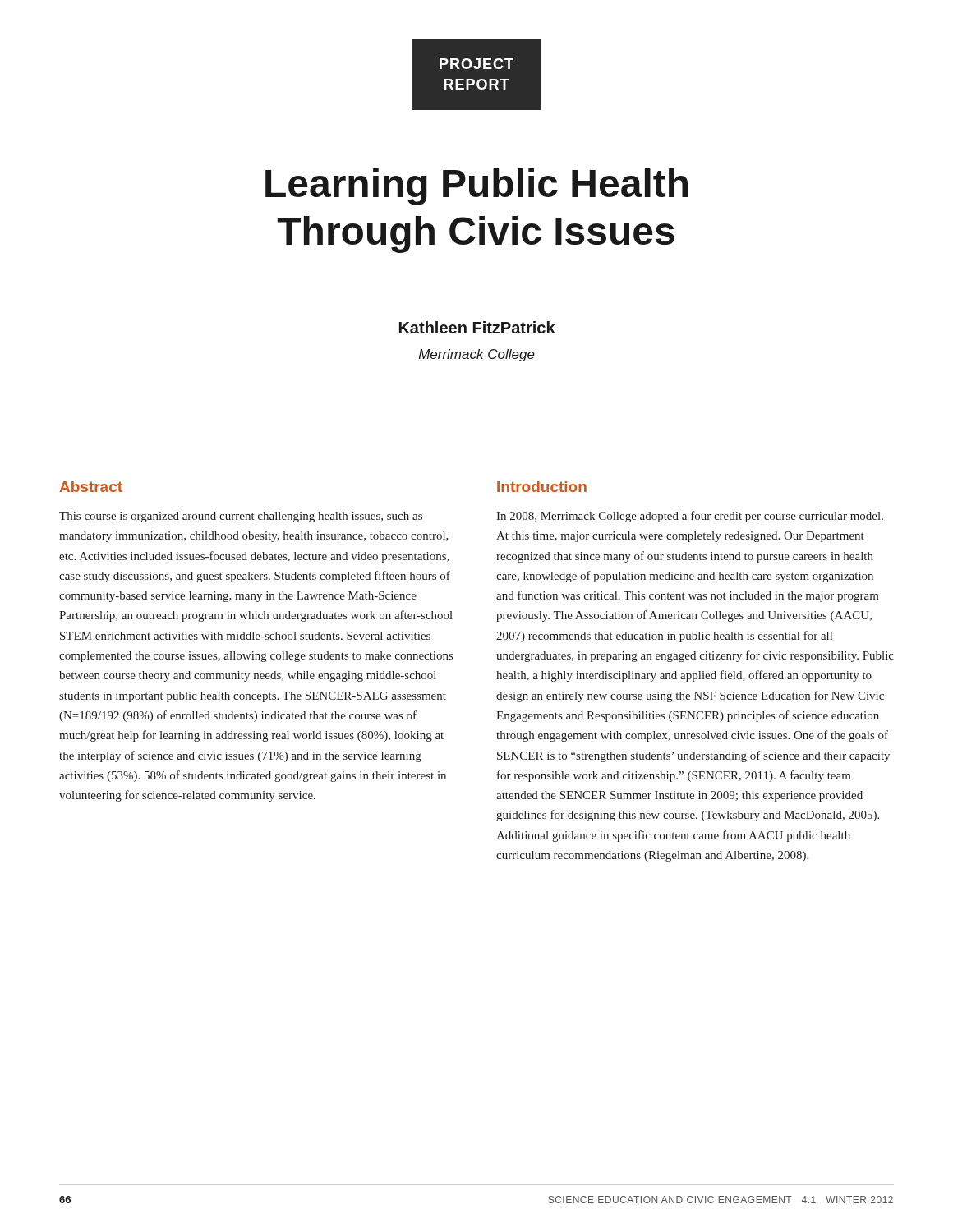
Task: Navigate to the region starting "Learning Public HealthThrough Civic Issues"
Action: click(x=476, y=207)
